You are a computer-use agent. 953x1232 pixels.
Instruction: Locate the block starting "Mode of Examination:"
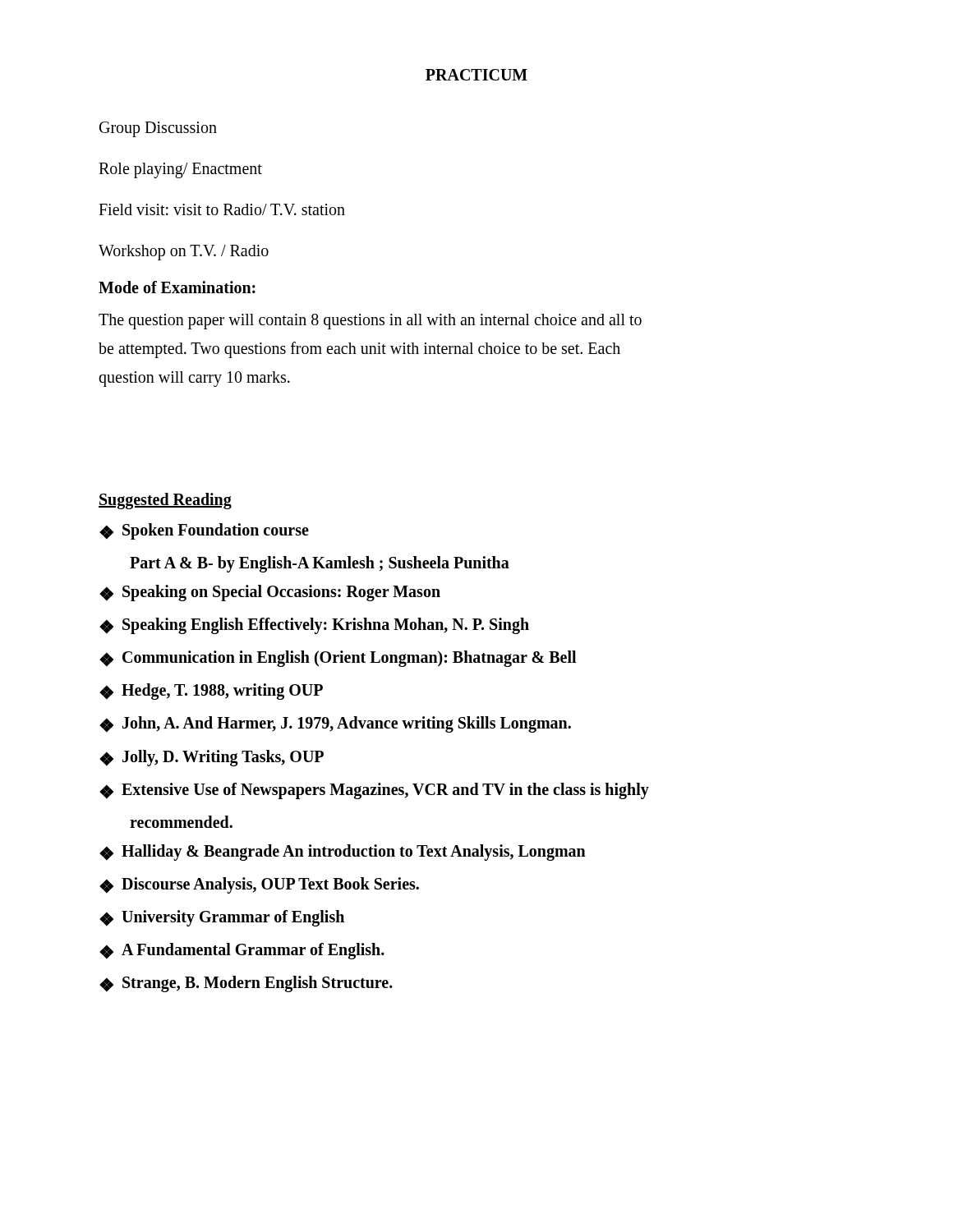tap(178, 287)
